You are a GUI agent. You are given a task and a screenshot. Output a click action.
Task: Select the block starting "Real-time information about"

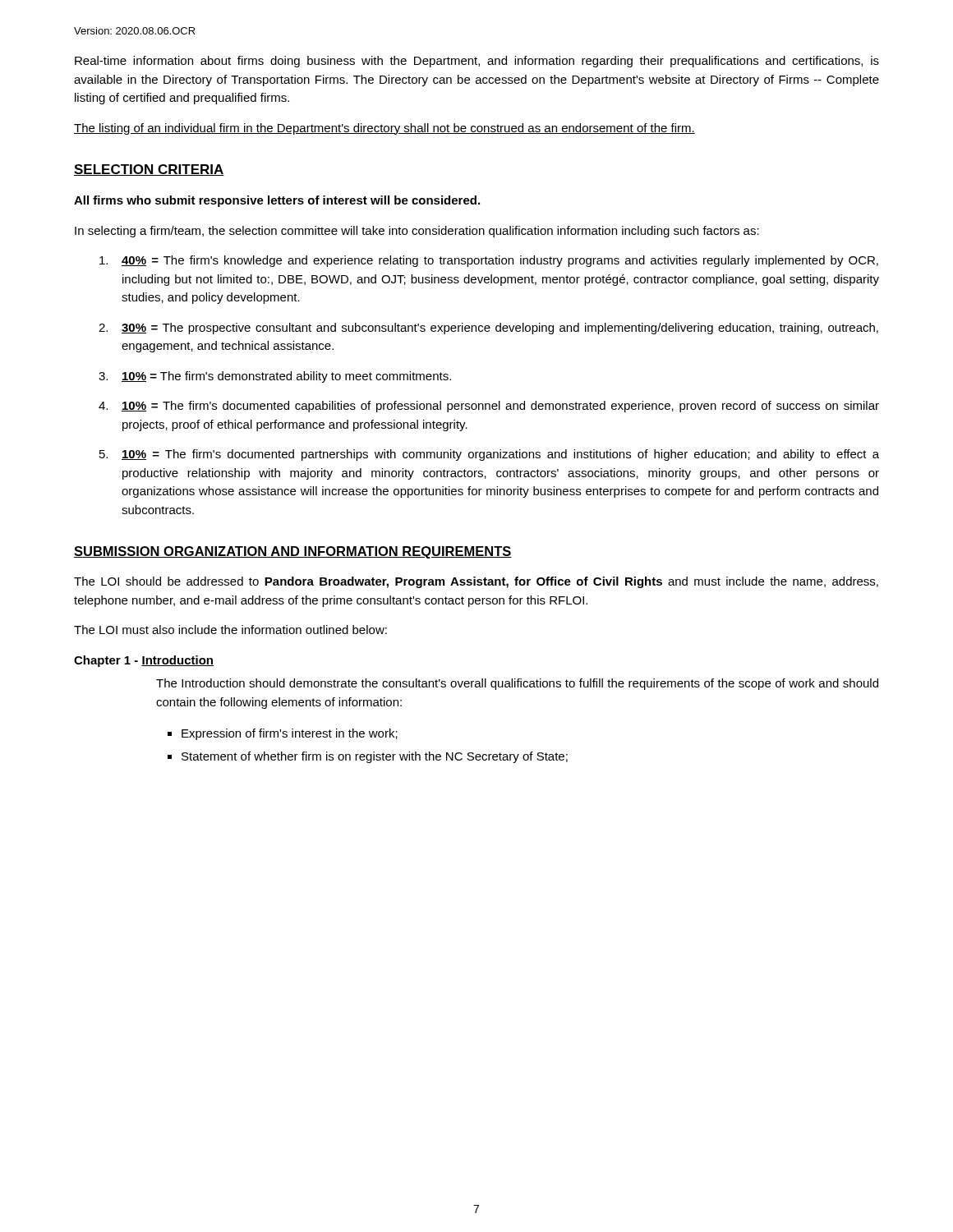476,79
